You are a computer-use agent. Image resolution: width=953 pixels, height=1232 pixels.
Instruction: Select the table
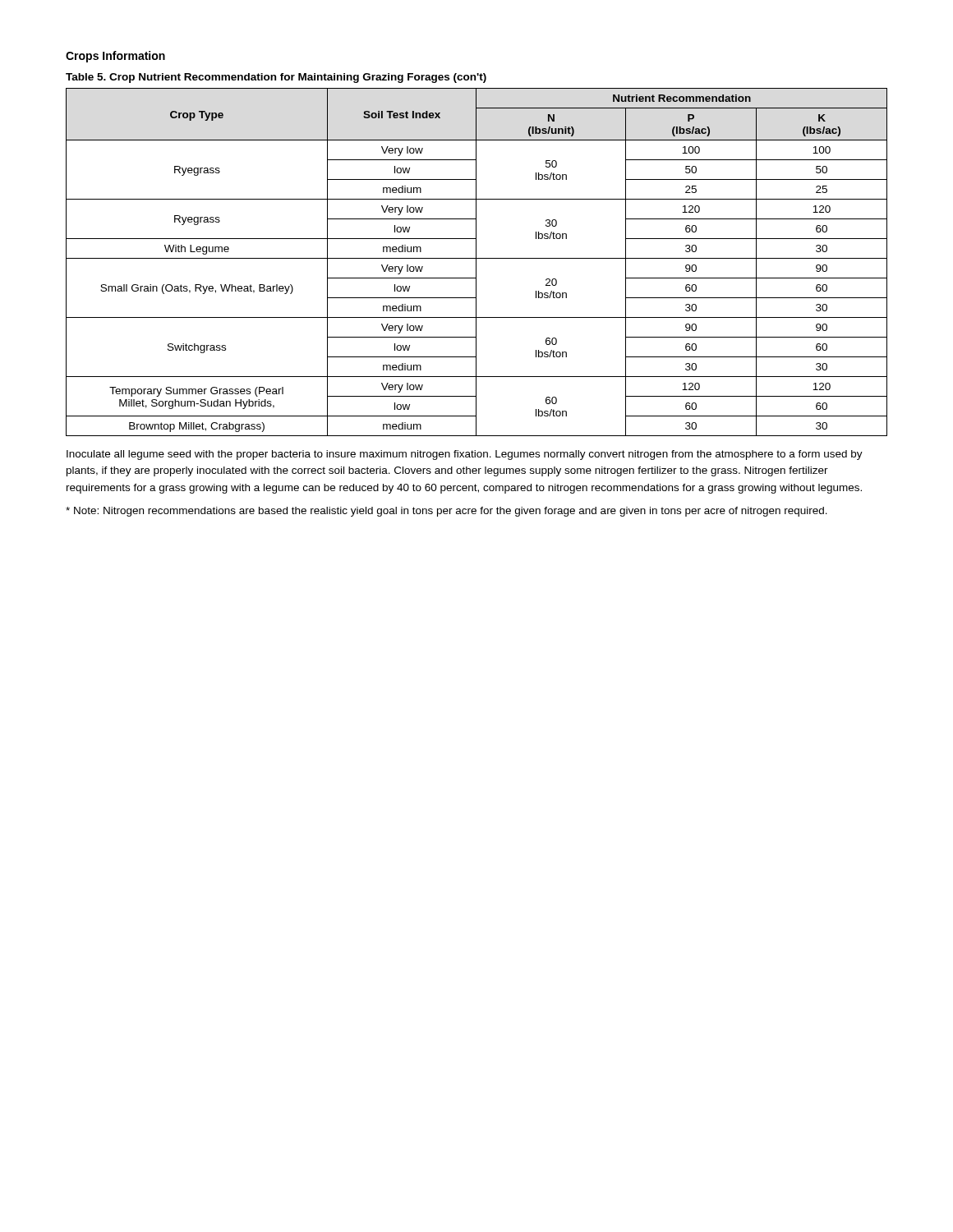[x=476, y=262]
